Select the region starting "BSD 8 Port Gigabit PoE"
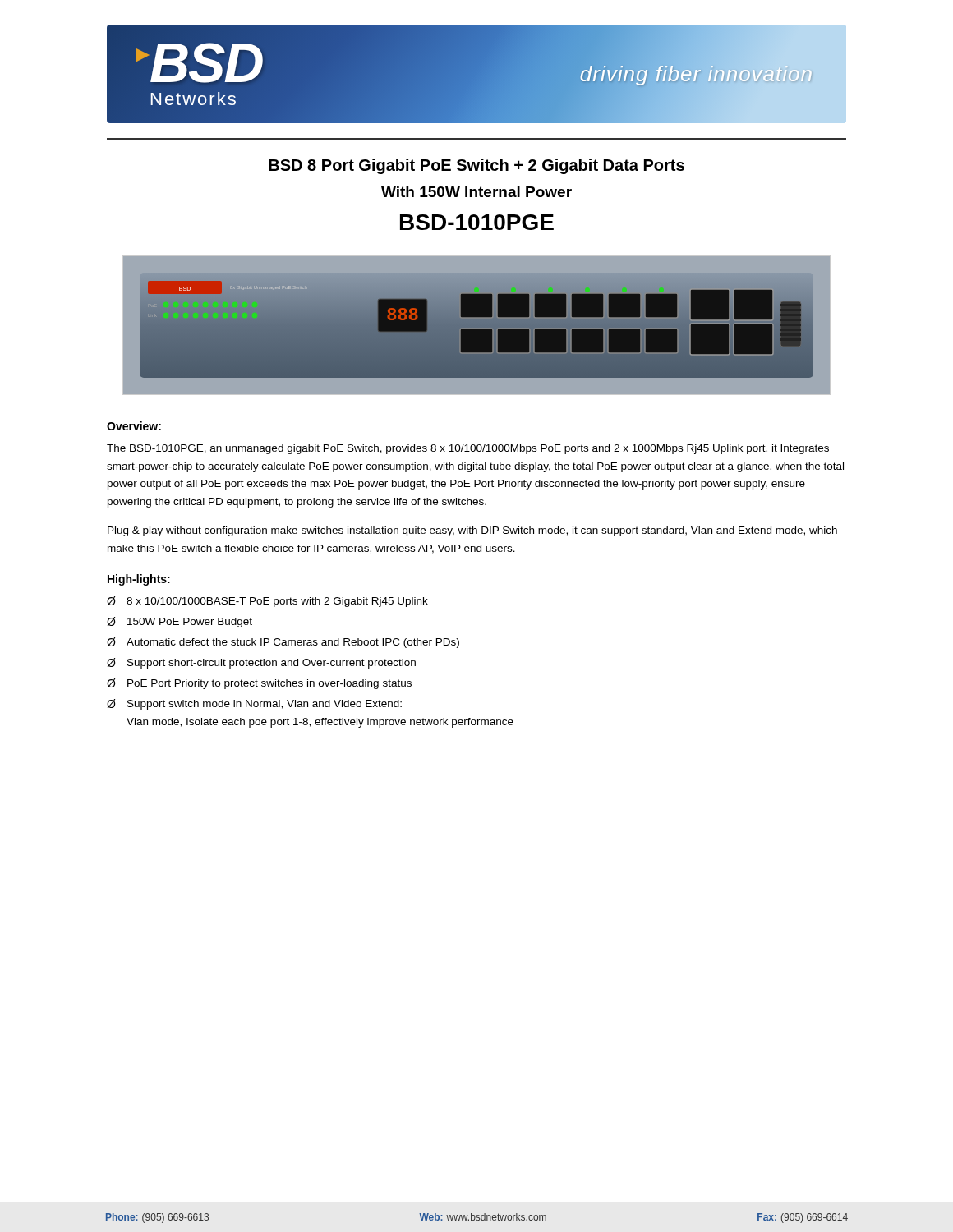Viewport: 953px width, 1232px height. pyautogui.click(x=476, y=165)
